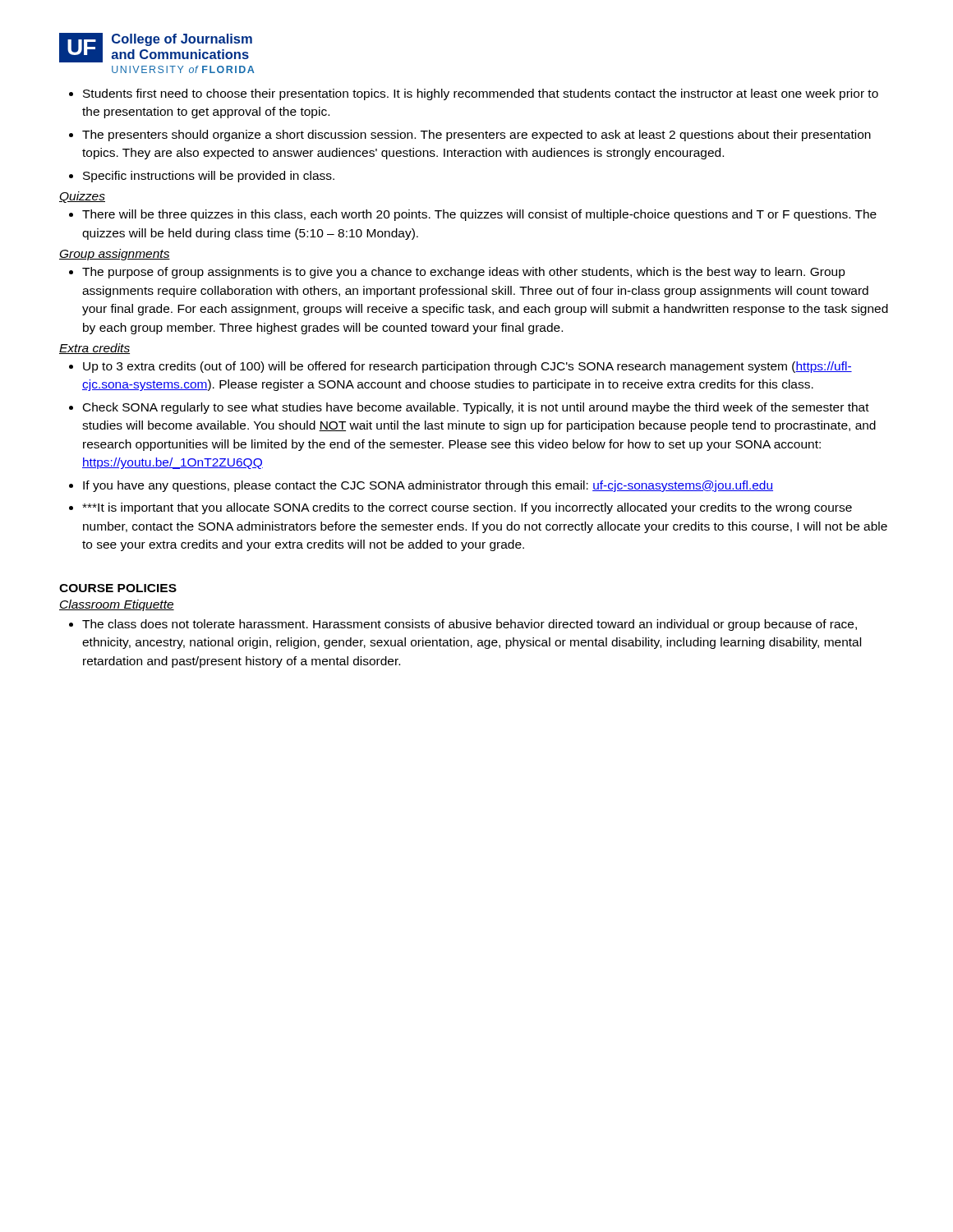This screenshot has width=953, height=1232.
Task: Locate the block of text that opens with "Students first need to choose"
Action: click(x=480, y=102)
